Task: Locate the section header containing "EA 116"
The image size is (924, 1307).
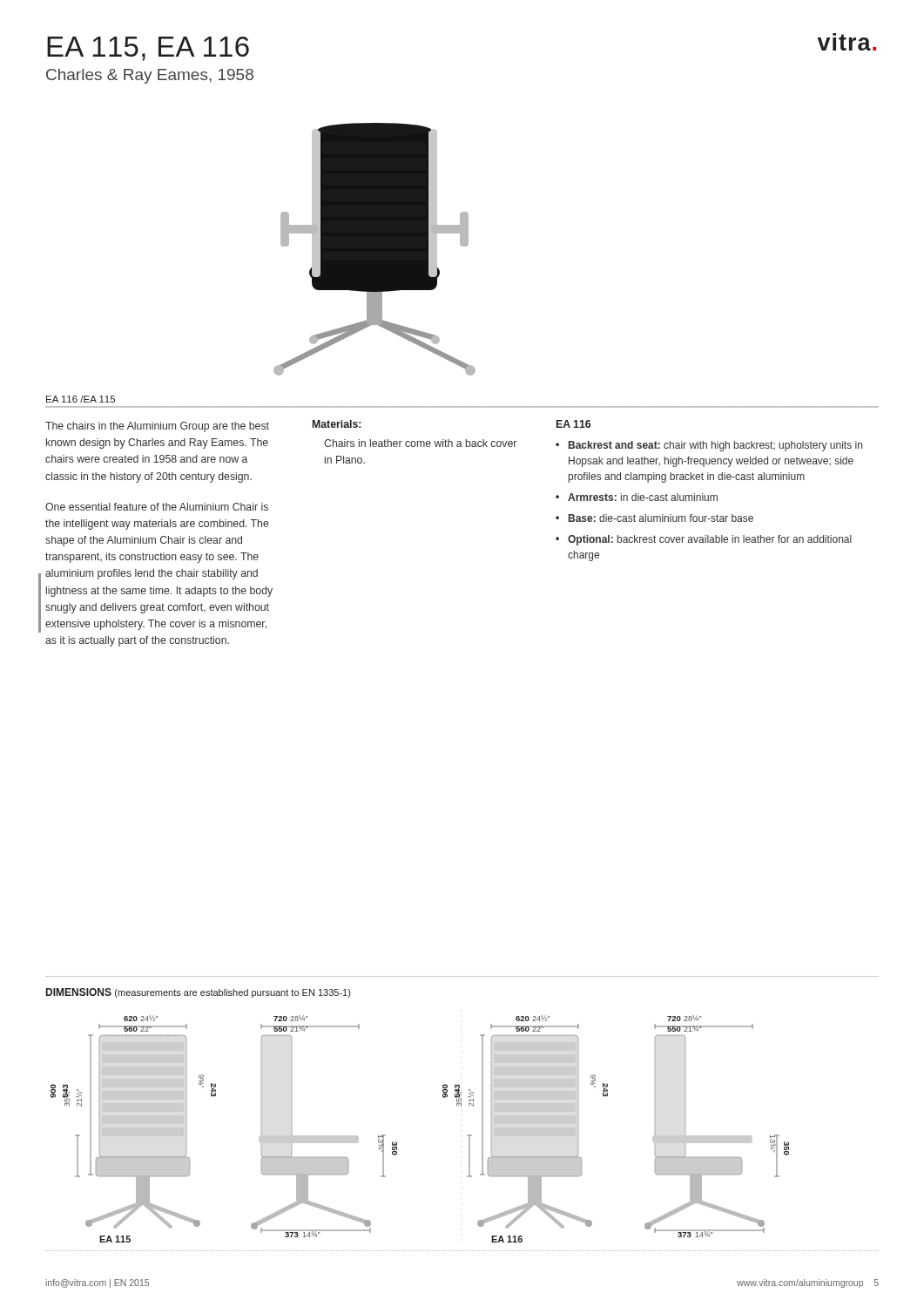Action: coord(573,424)
